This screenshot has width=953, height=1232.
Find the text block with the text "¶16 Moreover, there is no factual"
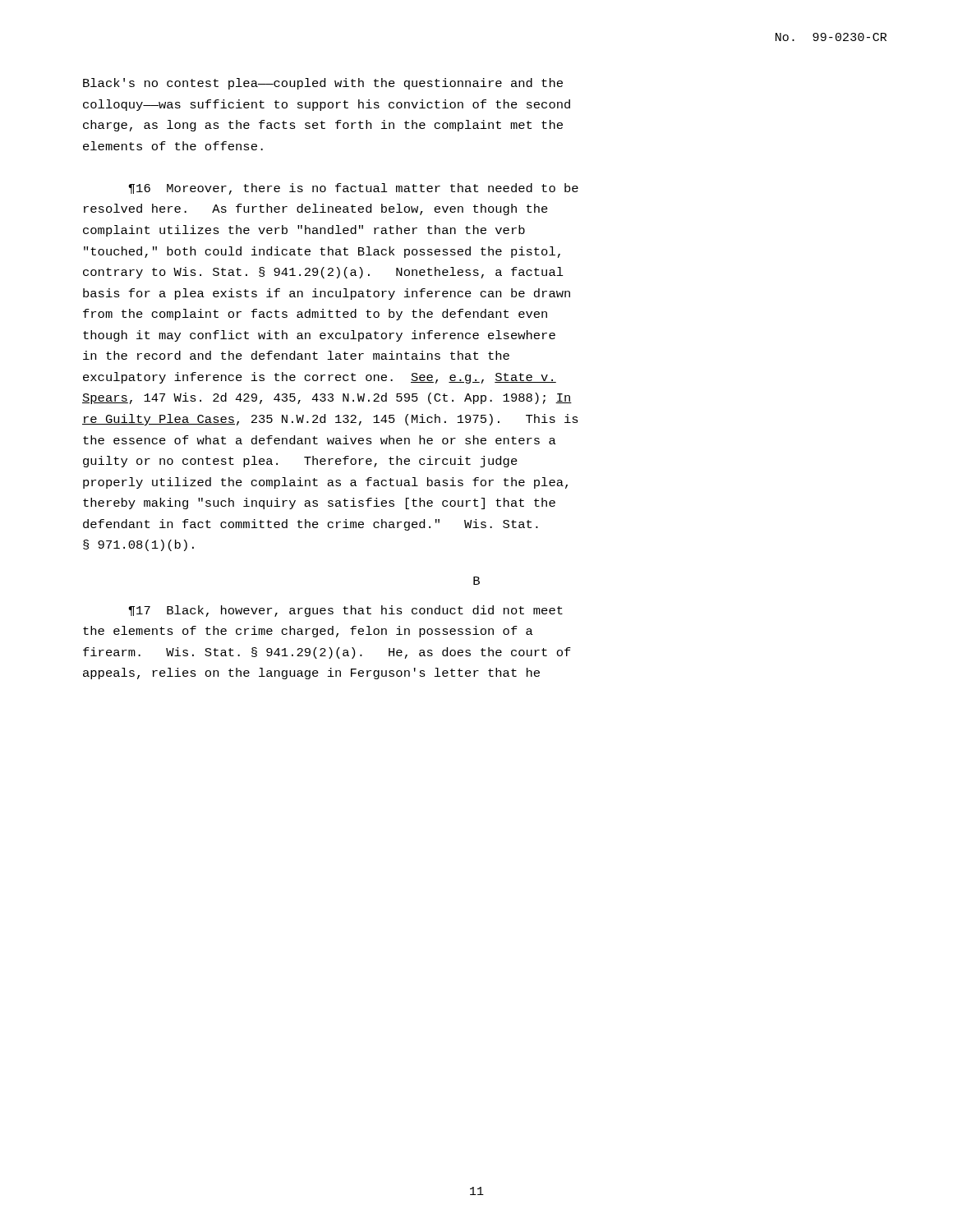(x=331, y=367)
